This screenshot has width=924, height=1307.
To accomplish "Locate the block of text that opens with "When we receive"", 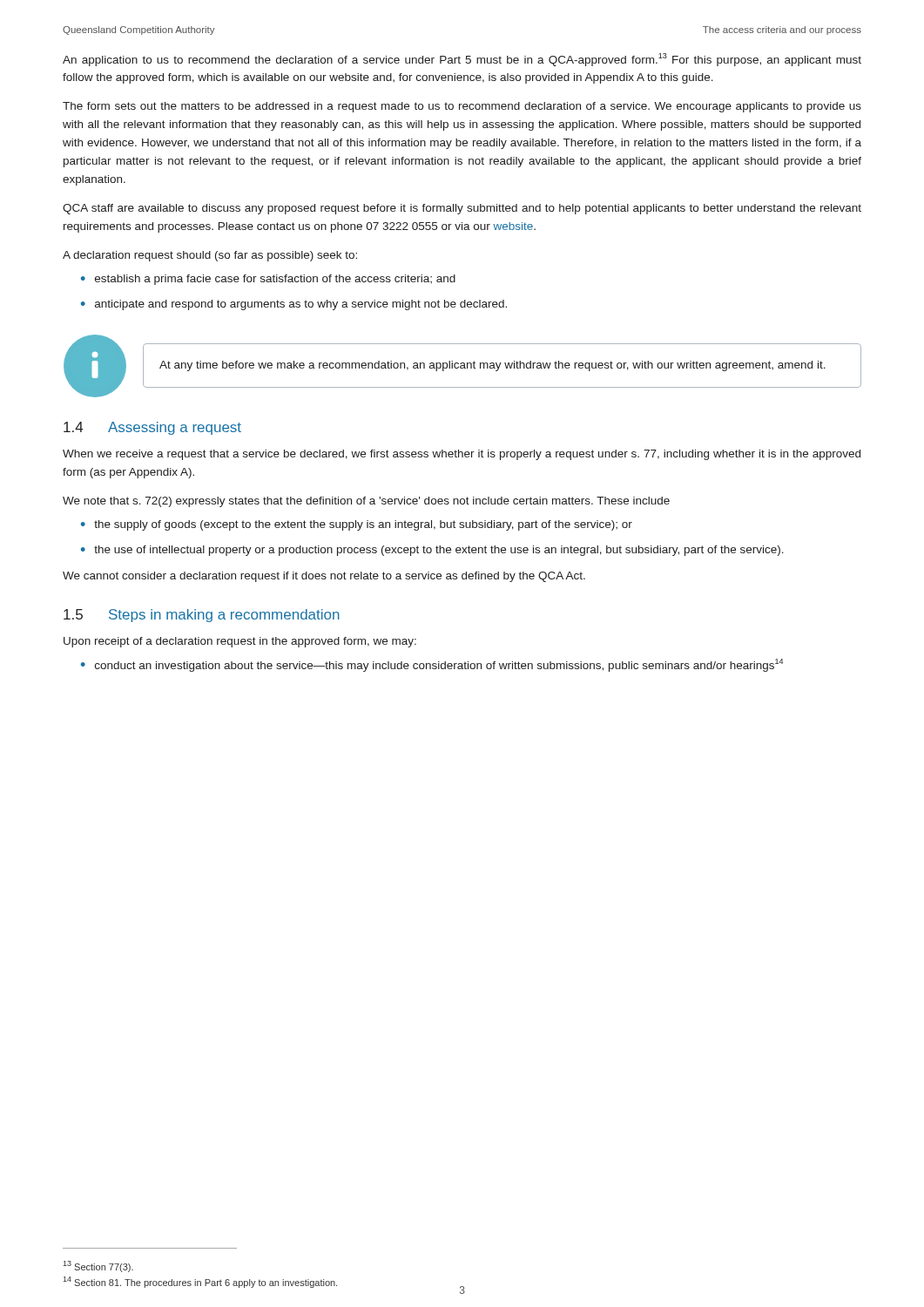I will click(462, 463).
